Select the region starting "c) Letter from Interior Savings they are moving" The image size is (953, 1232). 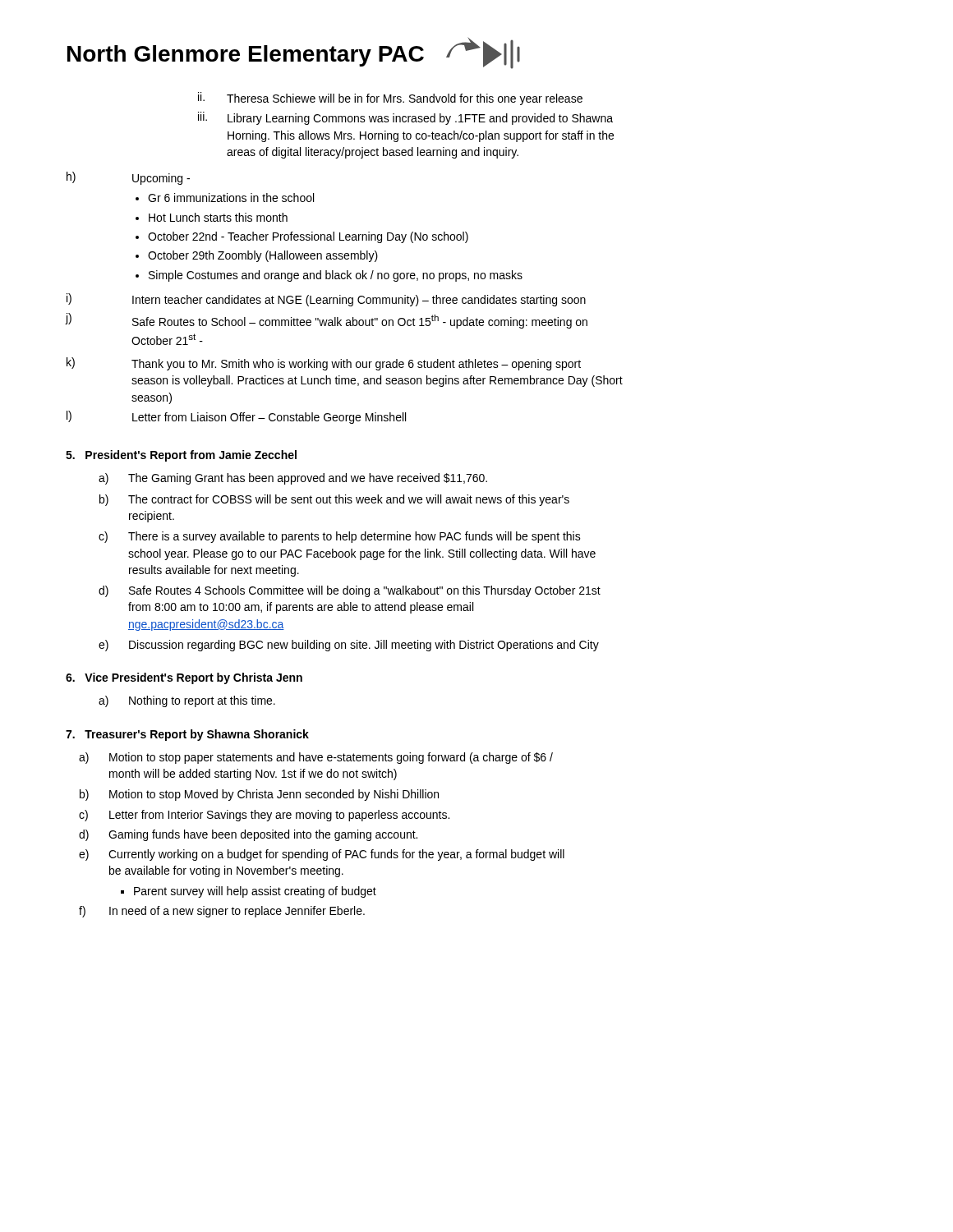point(265,814)
